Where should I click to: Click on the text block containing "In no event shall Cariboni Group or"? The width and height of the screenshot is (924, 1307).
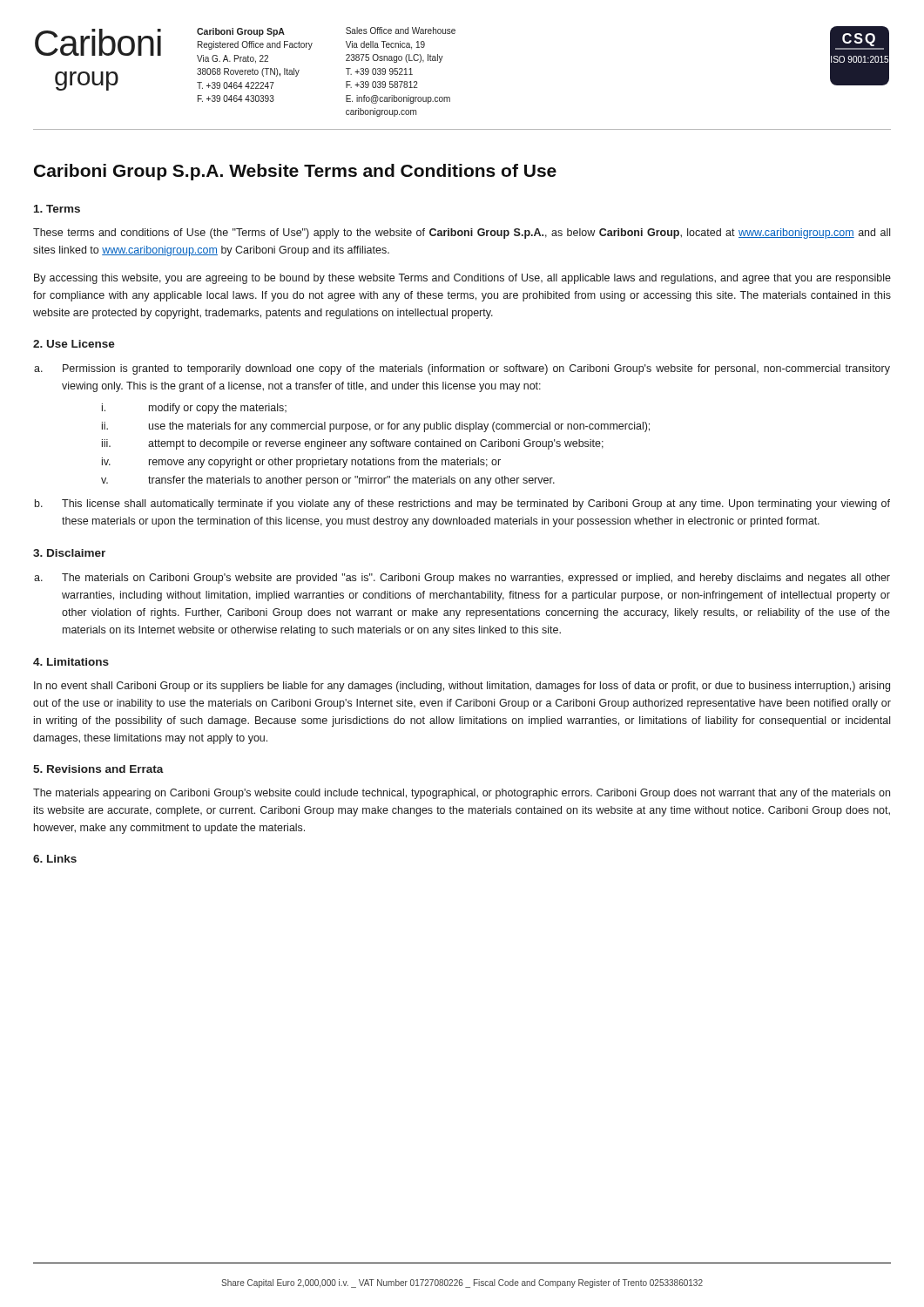(462, 712)
